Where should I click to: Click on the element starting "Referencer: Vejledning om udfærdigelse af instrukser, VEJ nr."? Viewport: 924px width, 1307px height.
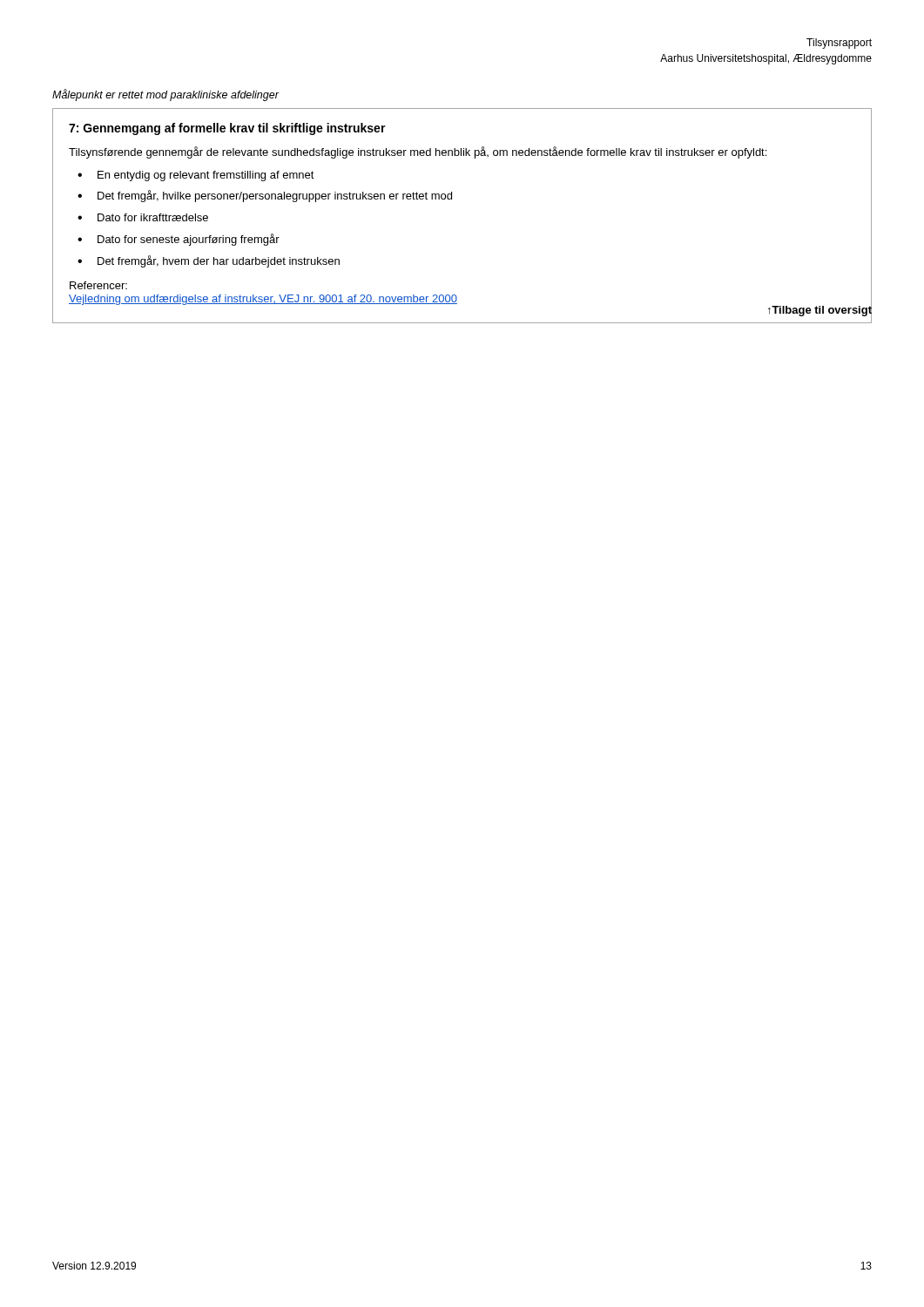click(263, 292)
